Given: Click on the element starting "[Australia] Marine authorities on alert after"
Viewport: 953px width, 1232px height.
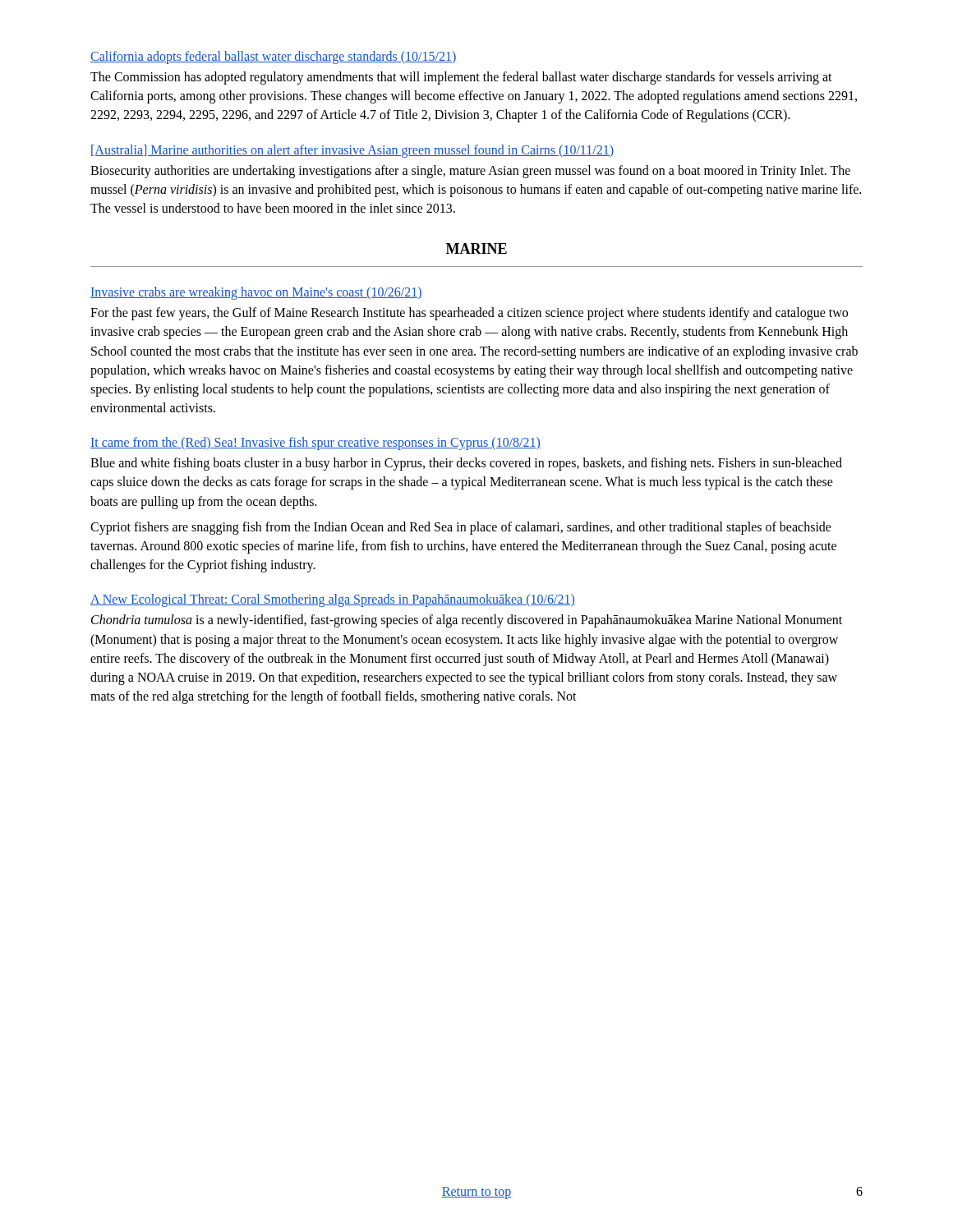Looking at the screenshot, I should point(476,180).
